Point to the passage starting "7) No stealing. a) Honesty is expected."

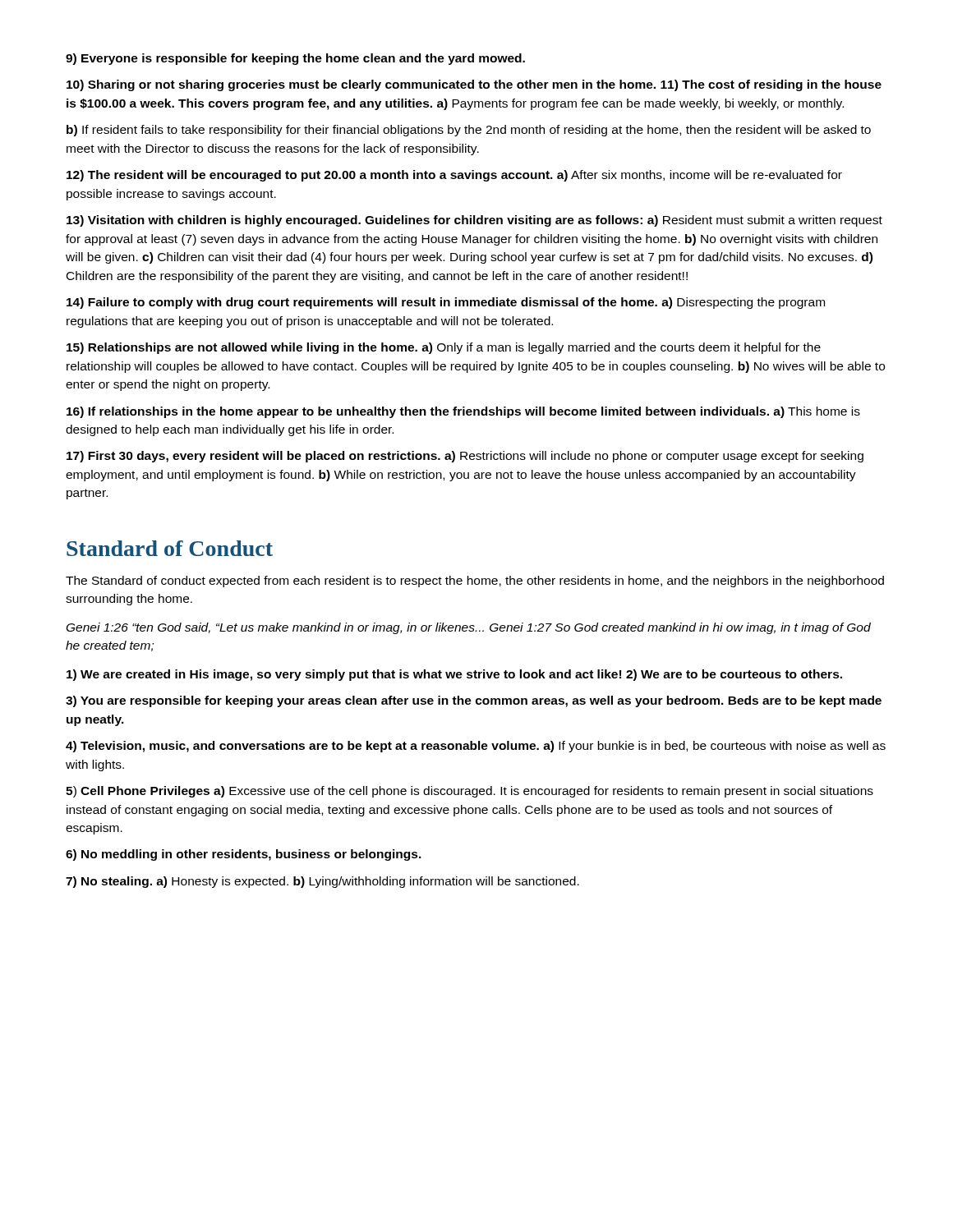pyautogui.click(x=323, y=881)
